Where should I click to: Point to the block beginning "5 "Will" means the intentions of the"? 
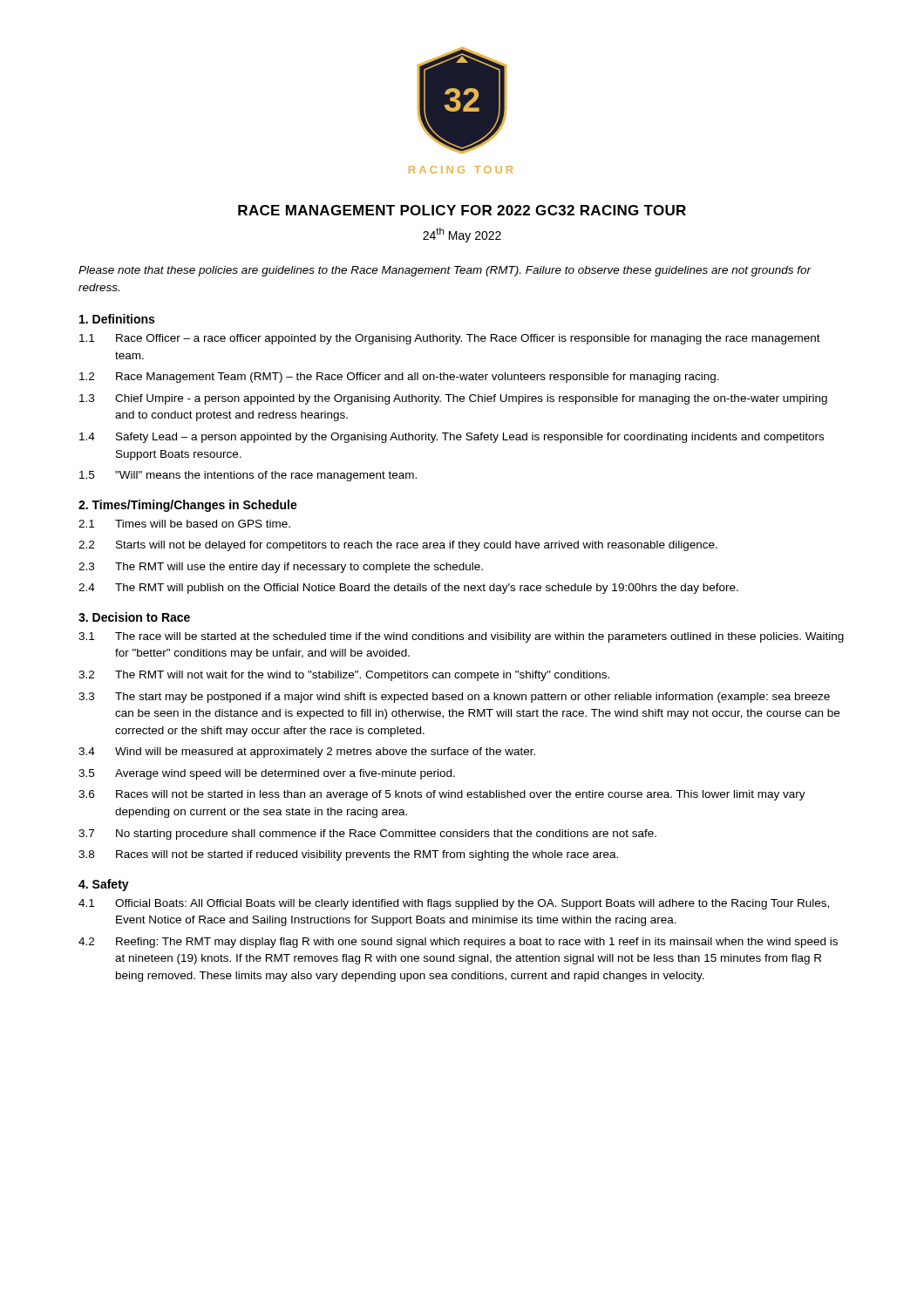pos(248,476)
